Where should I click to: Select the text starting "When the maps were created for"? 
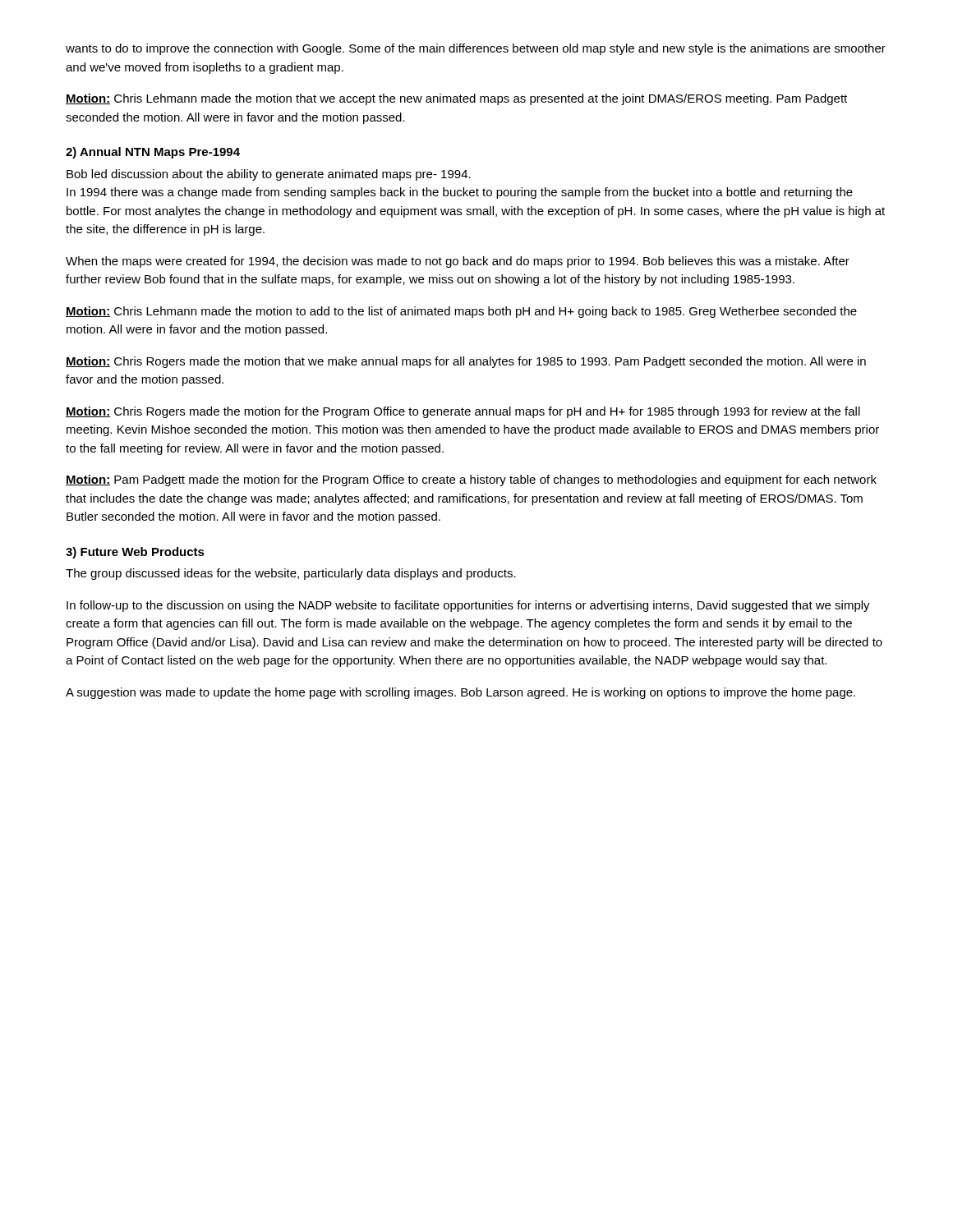pos(458,270)
